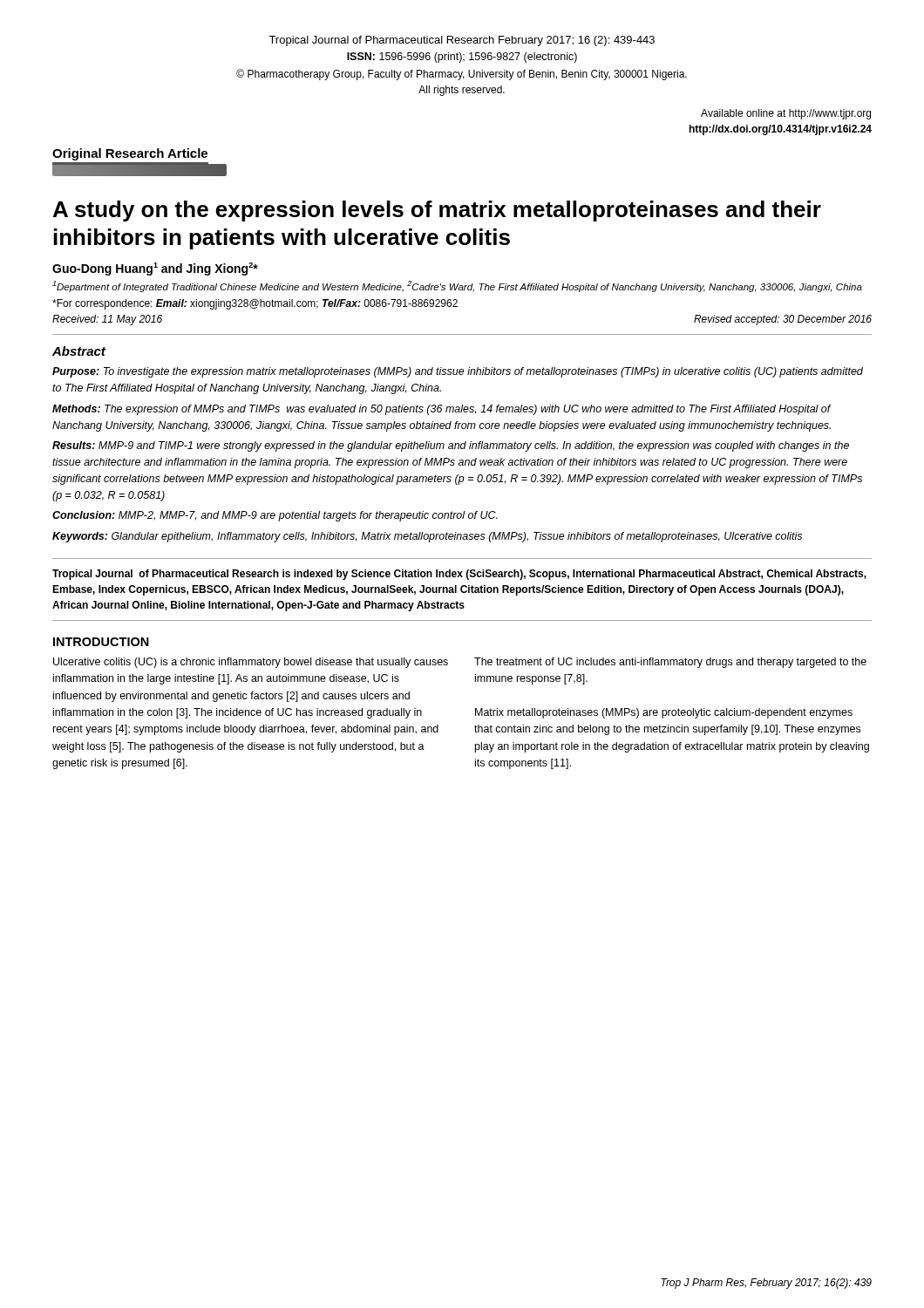The width and height of the screenshot is (924, 1308).
Task: Click the passage that begins "Received: 11 May"
Action: point(105,320)
